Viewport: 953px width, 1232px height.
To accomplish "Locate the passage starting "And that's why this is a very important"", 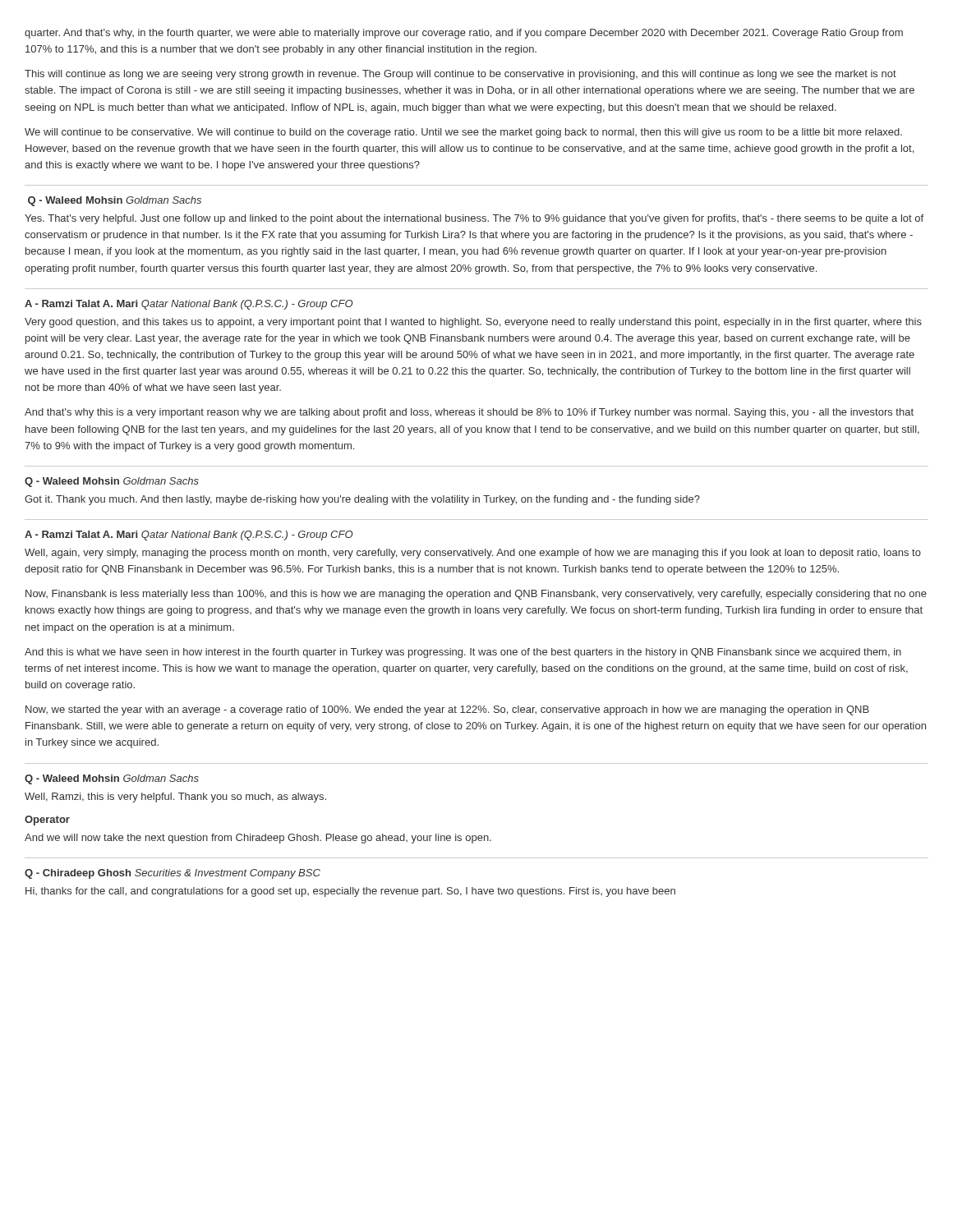I will pyautogui.click(x=476, y=429).
